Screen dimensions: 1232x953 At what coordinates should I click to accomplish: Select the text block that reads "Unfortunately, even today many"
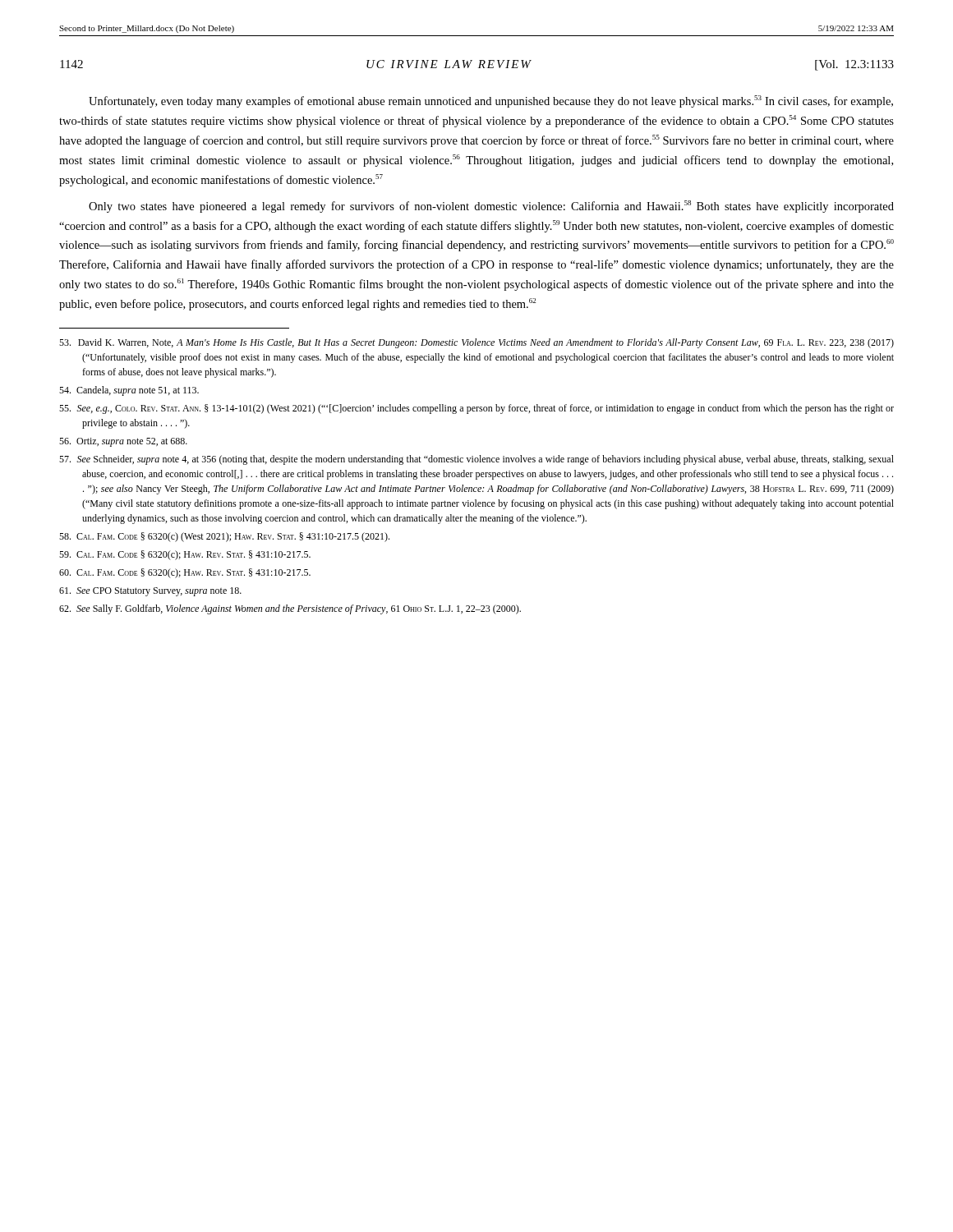tap(476, 140)
